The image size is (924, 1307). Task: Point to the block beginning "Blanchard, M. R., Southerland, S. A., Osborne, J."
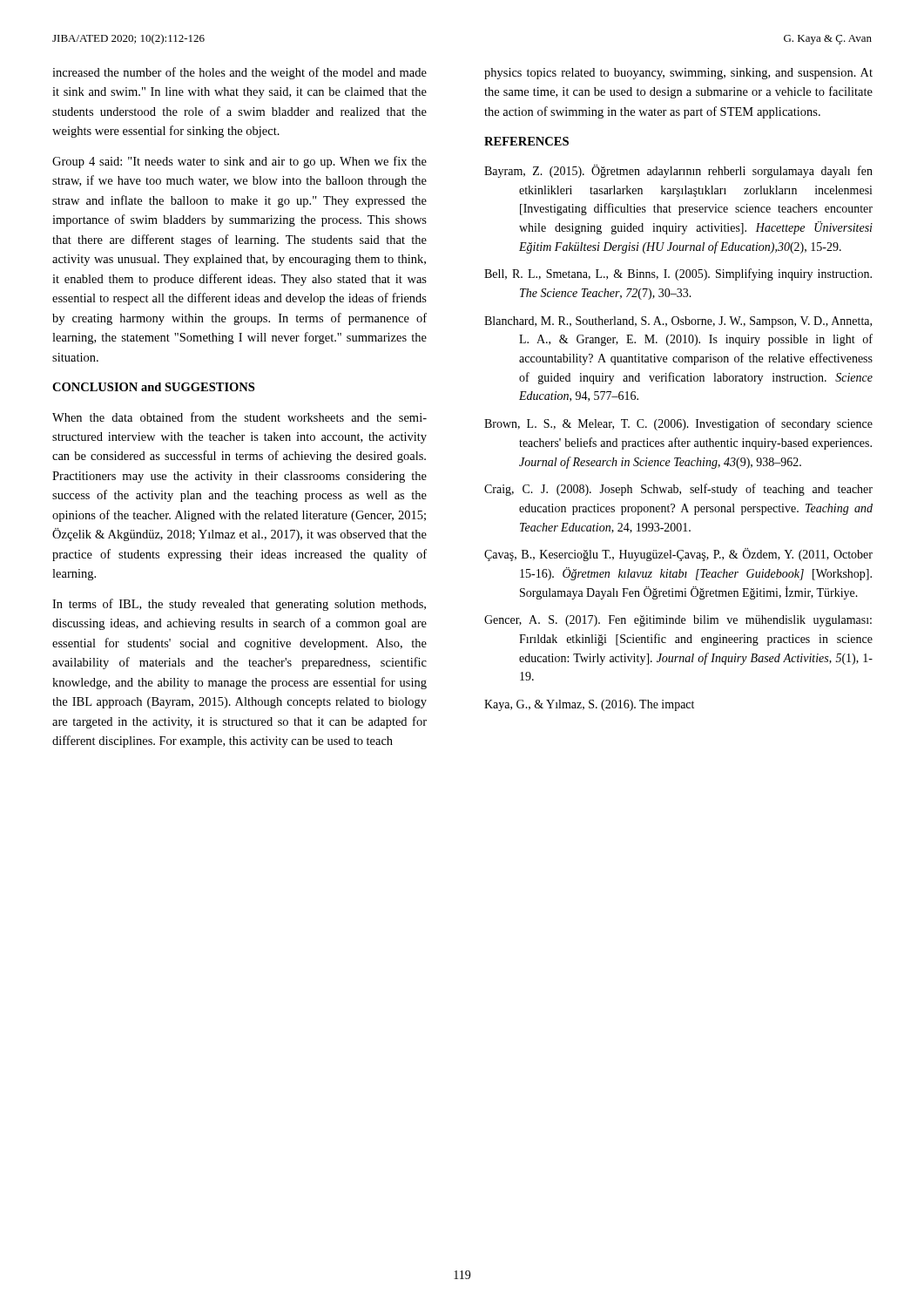point(678,359)
